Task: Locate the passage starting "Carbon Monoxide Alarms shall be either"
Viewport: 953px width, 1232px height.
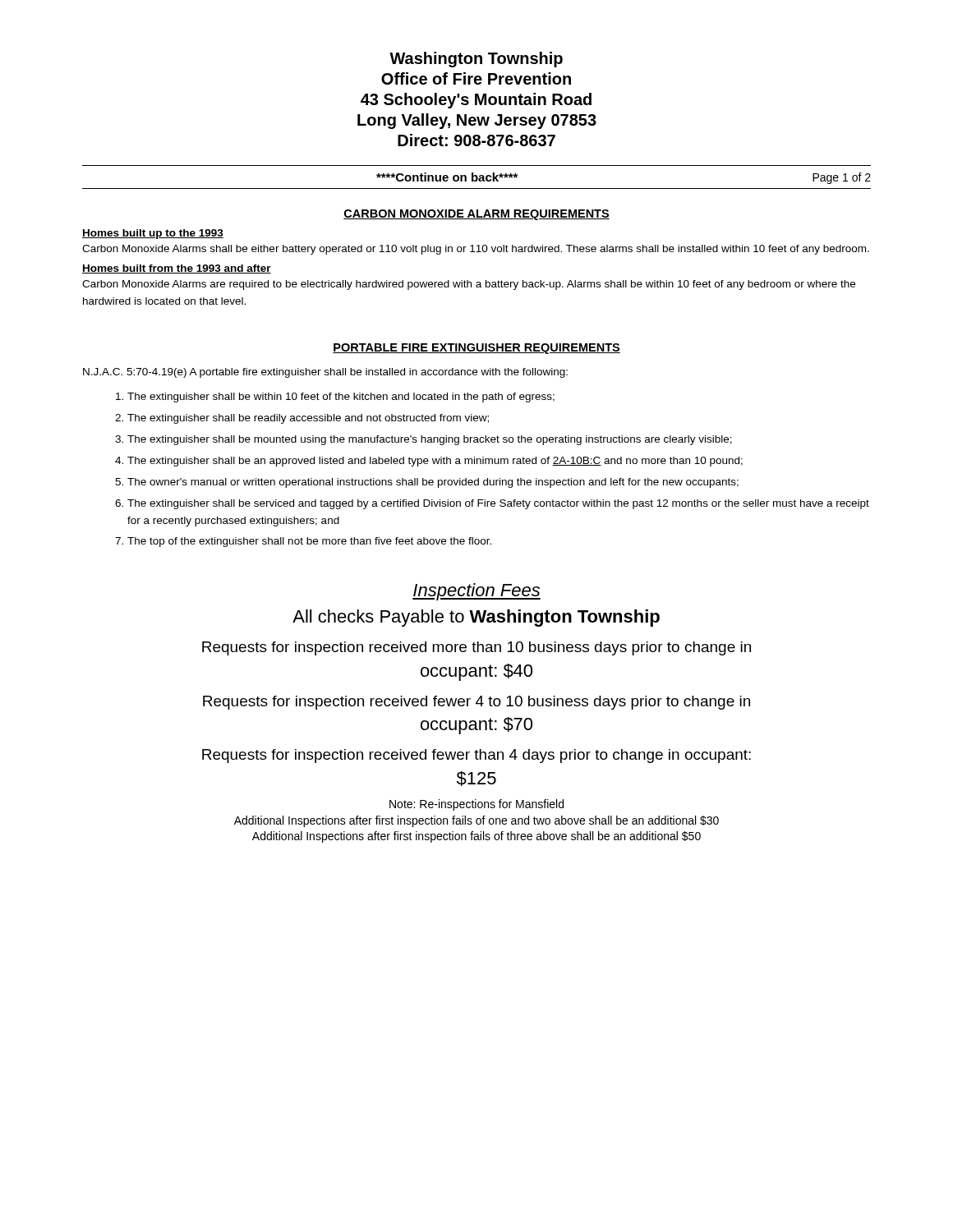Action: [476, 248]
